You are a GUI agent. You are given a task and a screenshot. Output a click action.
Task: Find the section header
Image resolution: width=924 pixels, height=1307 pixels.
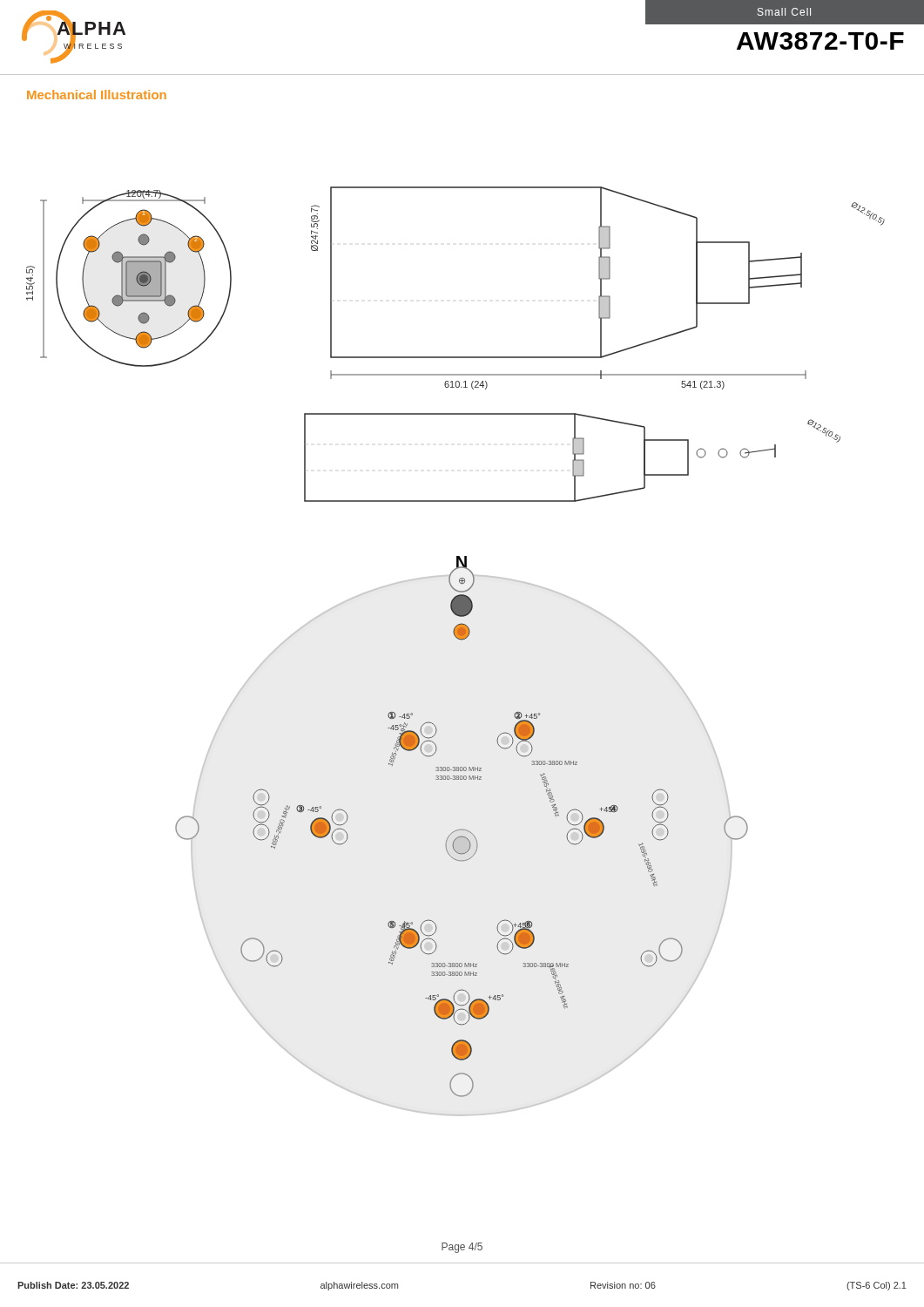coord(97,95)
